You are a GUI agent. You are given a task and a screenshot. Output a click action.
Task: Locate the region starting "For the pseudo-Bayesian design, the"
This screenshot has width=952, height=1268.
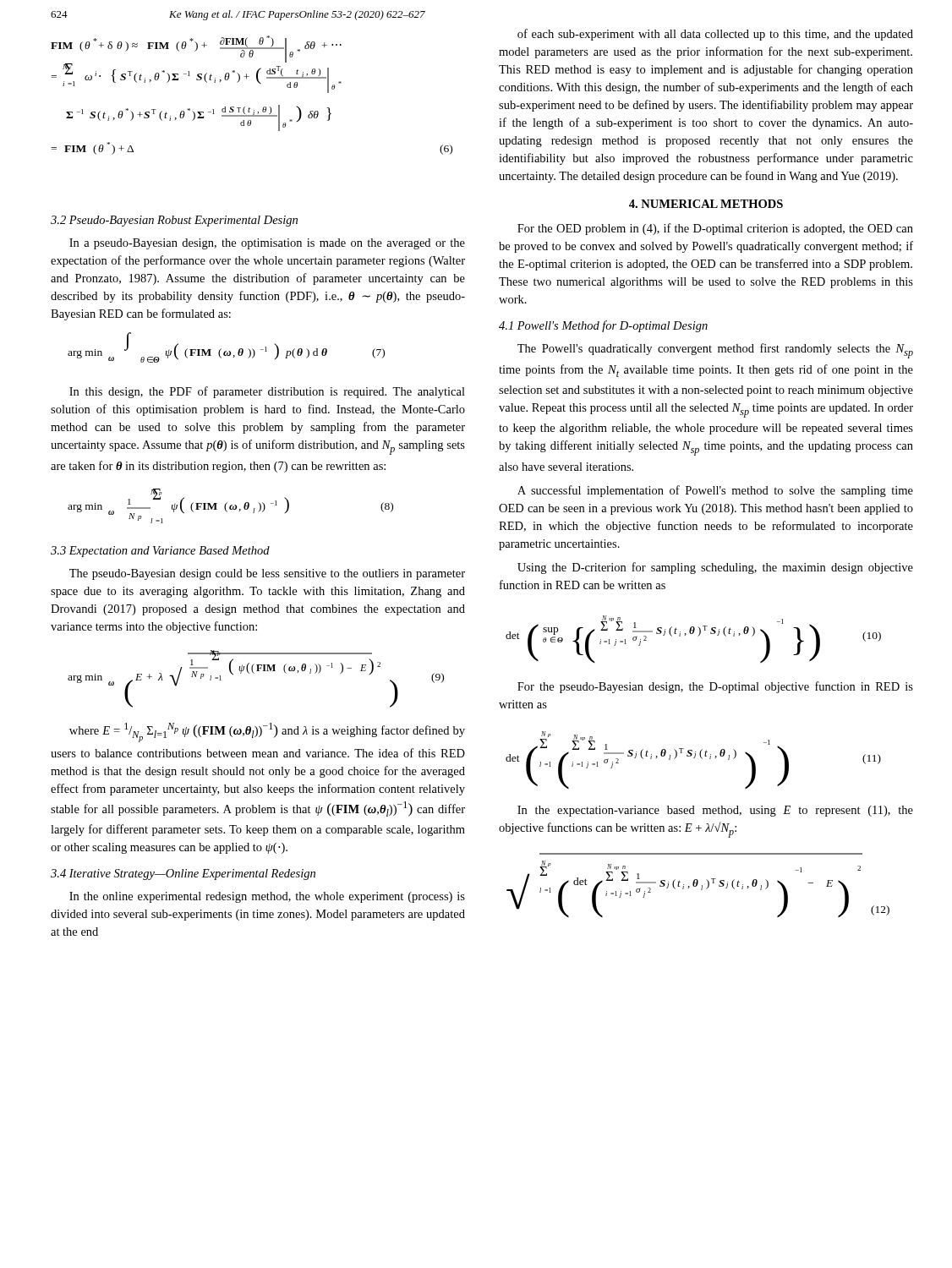coord(706,695)
